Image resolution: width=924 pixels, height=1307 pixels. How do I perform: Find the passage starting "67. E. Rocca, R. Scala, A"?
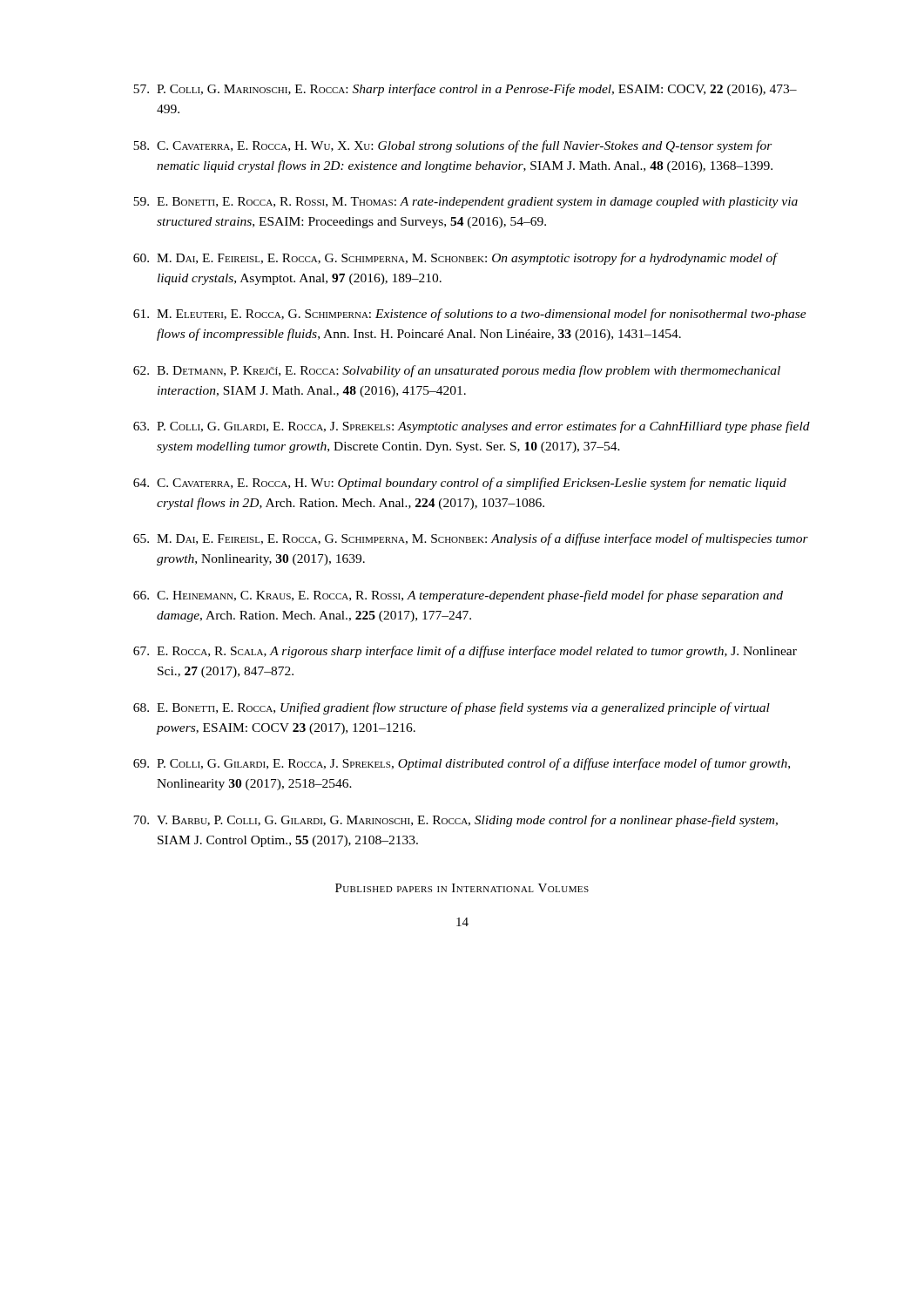(x=462, y=661)
